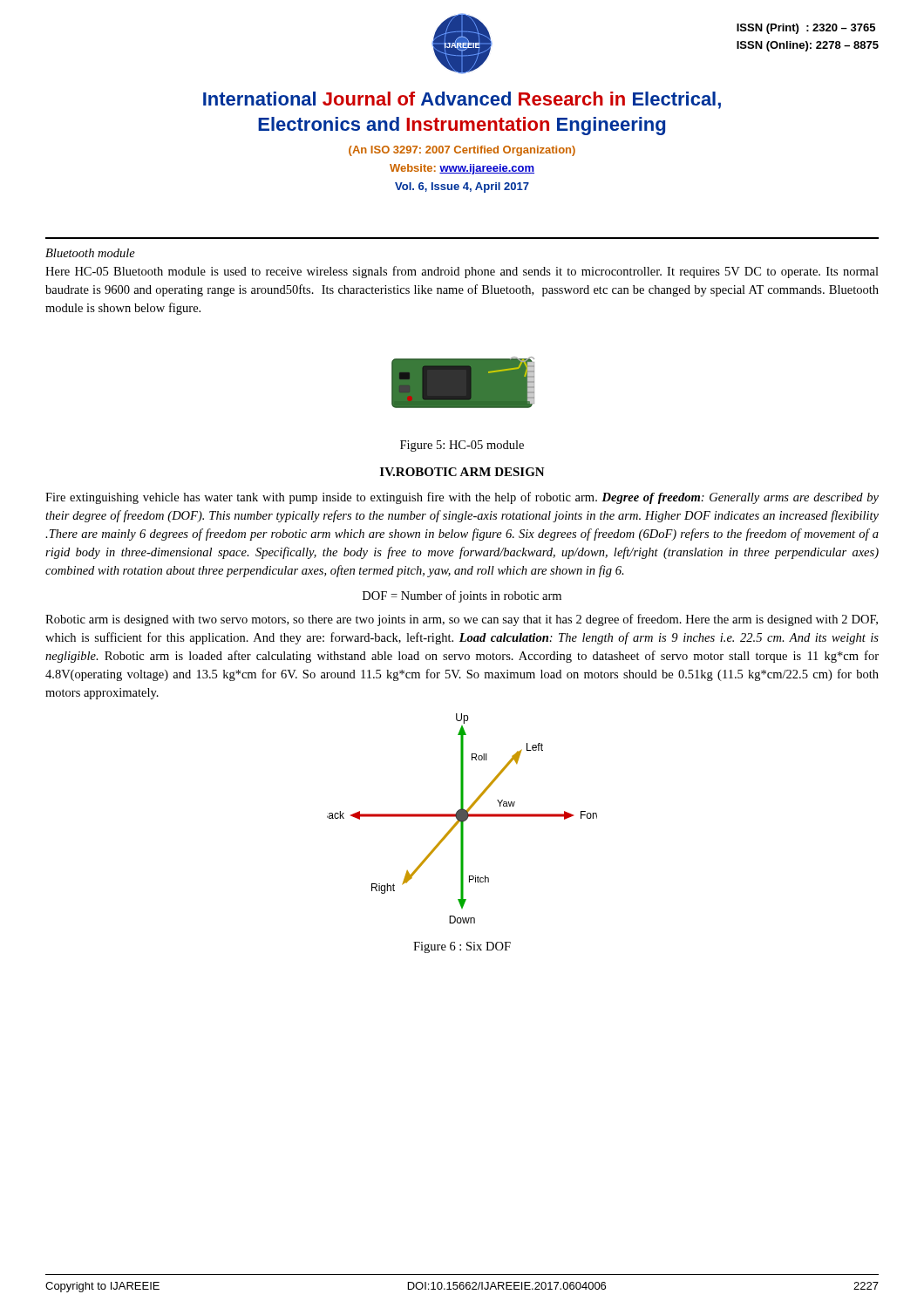Locate the photo
Screen dimensions: 1308x924
462,383
